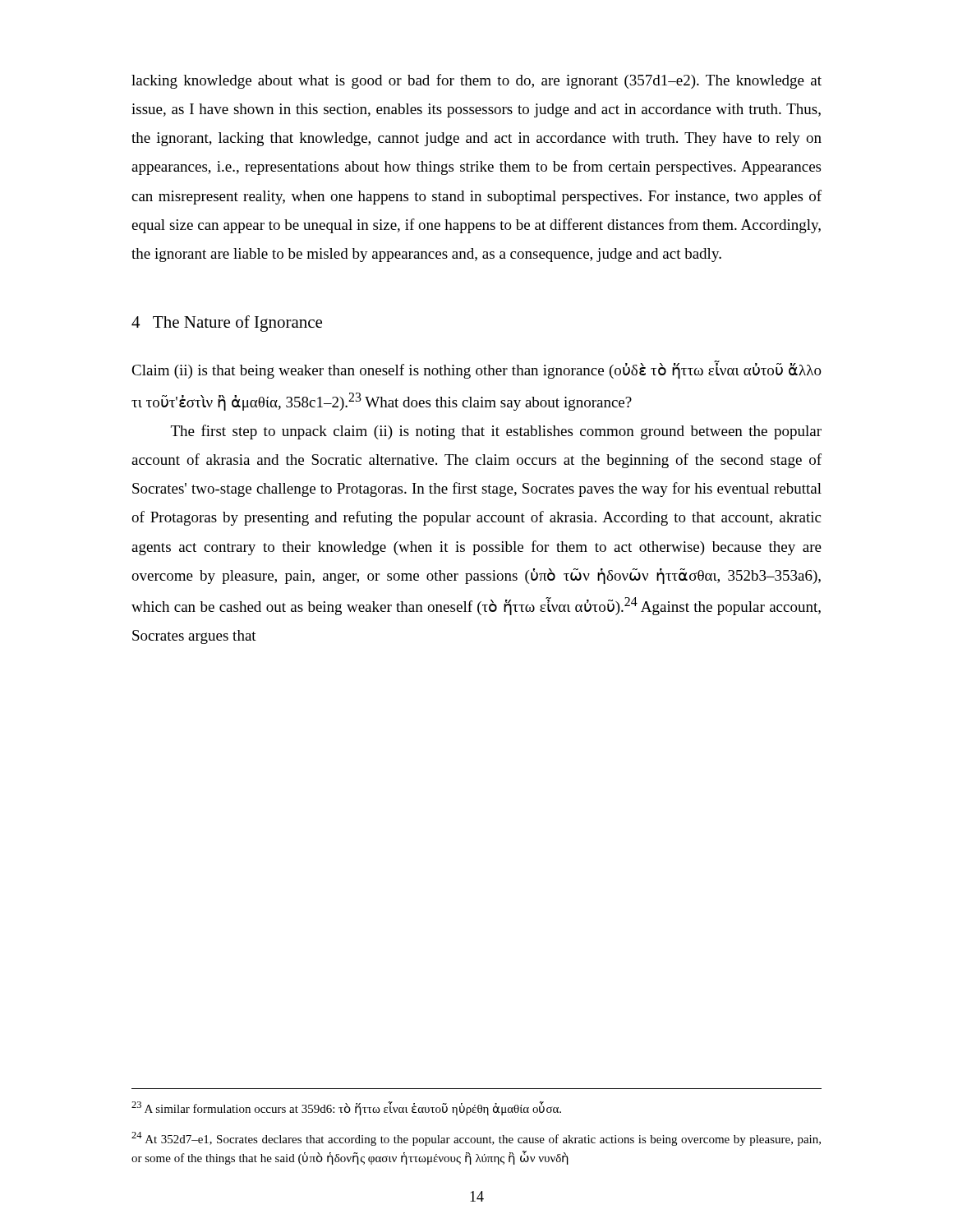Find the passage starting "23 A similar formulation occurs at"
The image size is (953, 1232).
(x=347, y=1107)
